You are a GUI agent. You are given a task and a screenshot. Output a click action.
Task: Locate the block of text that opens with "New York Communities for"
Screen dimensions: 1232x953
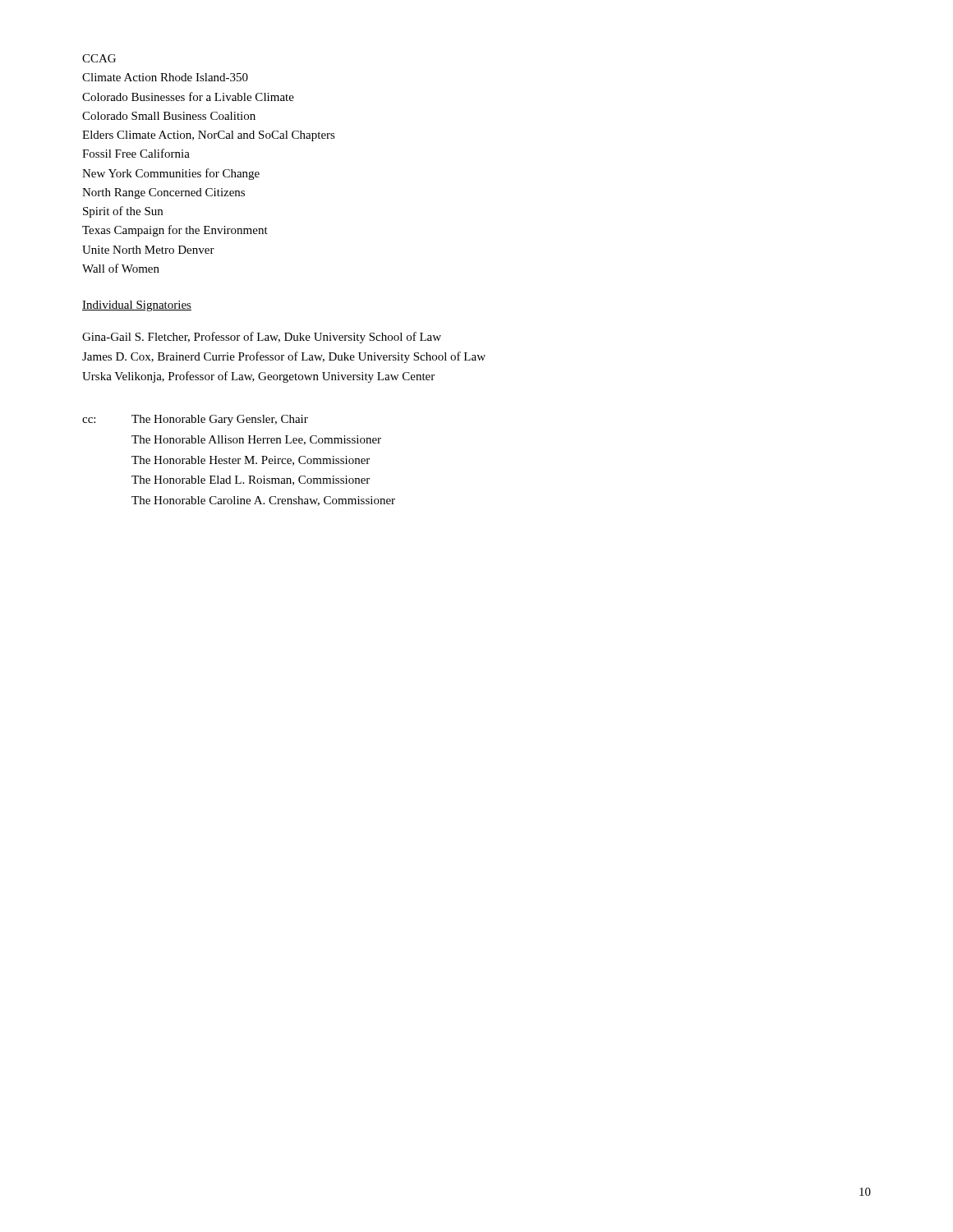[x=171, y=173]
